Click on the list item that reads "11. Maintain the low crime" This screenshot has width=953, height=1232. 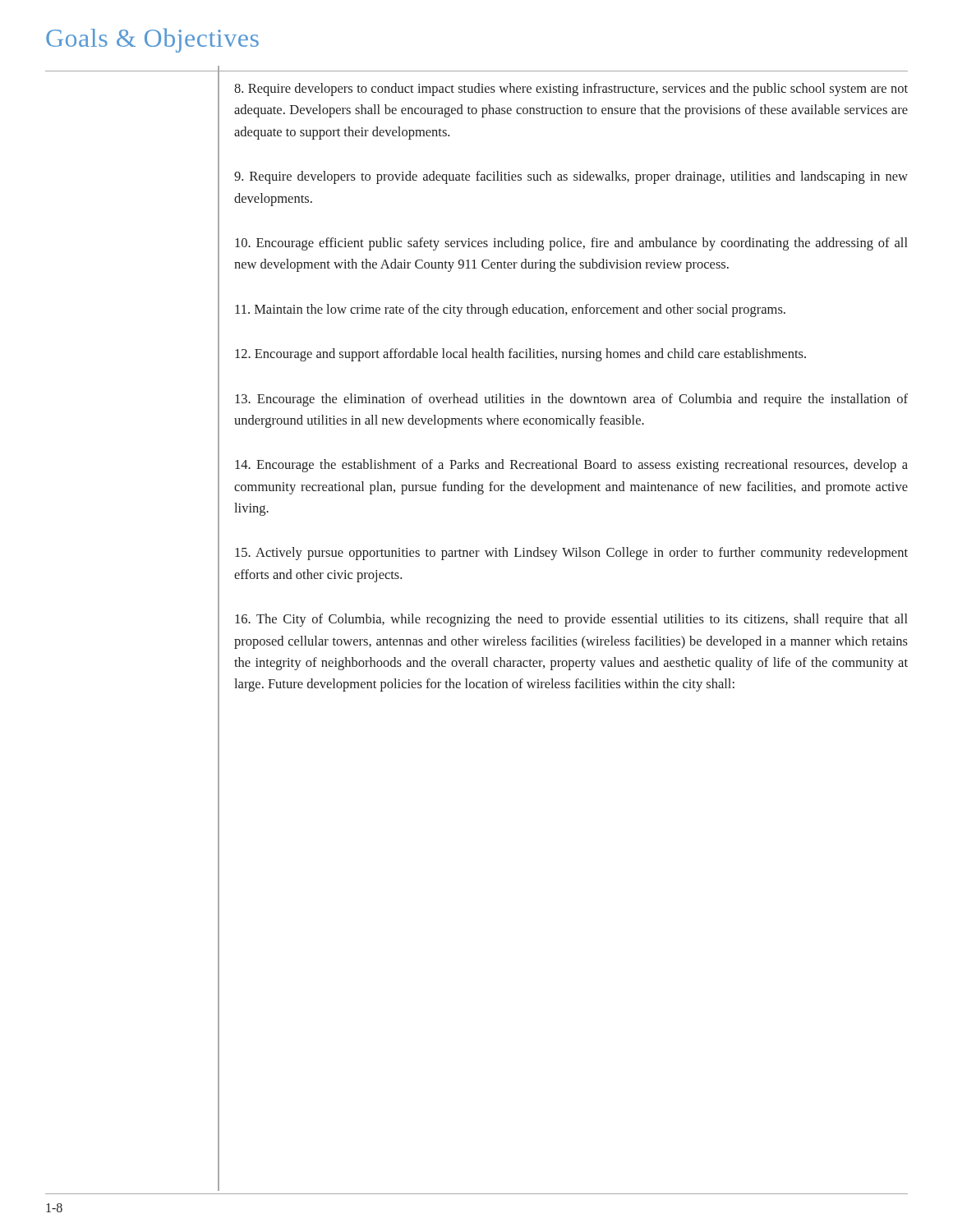tap(510, 309)
